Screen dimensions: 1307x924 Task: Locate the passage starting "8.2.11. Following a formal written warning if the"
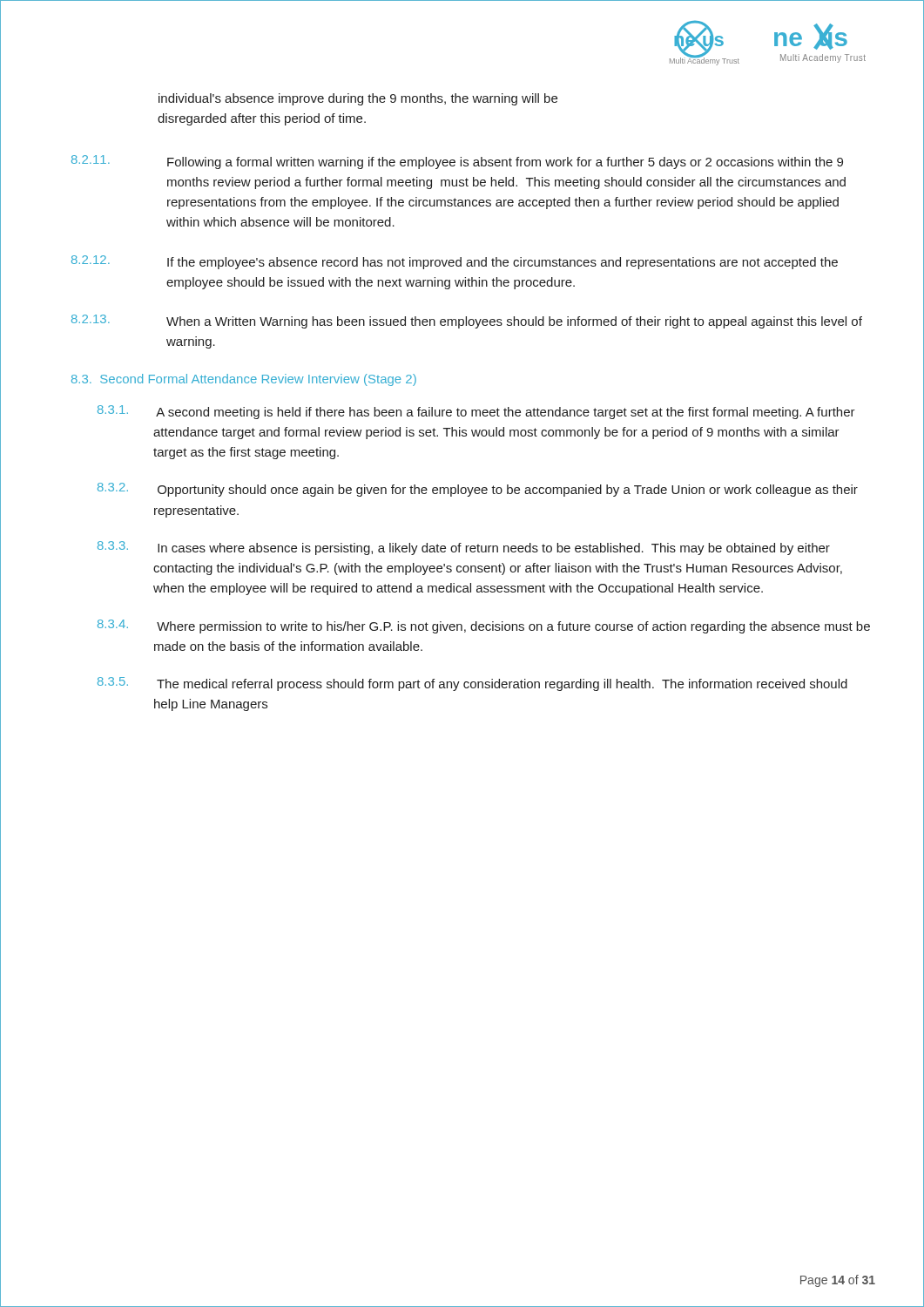(x=471, y=192)
